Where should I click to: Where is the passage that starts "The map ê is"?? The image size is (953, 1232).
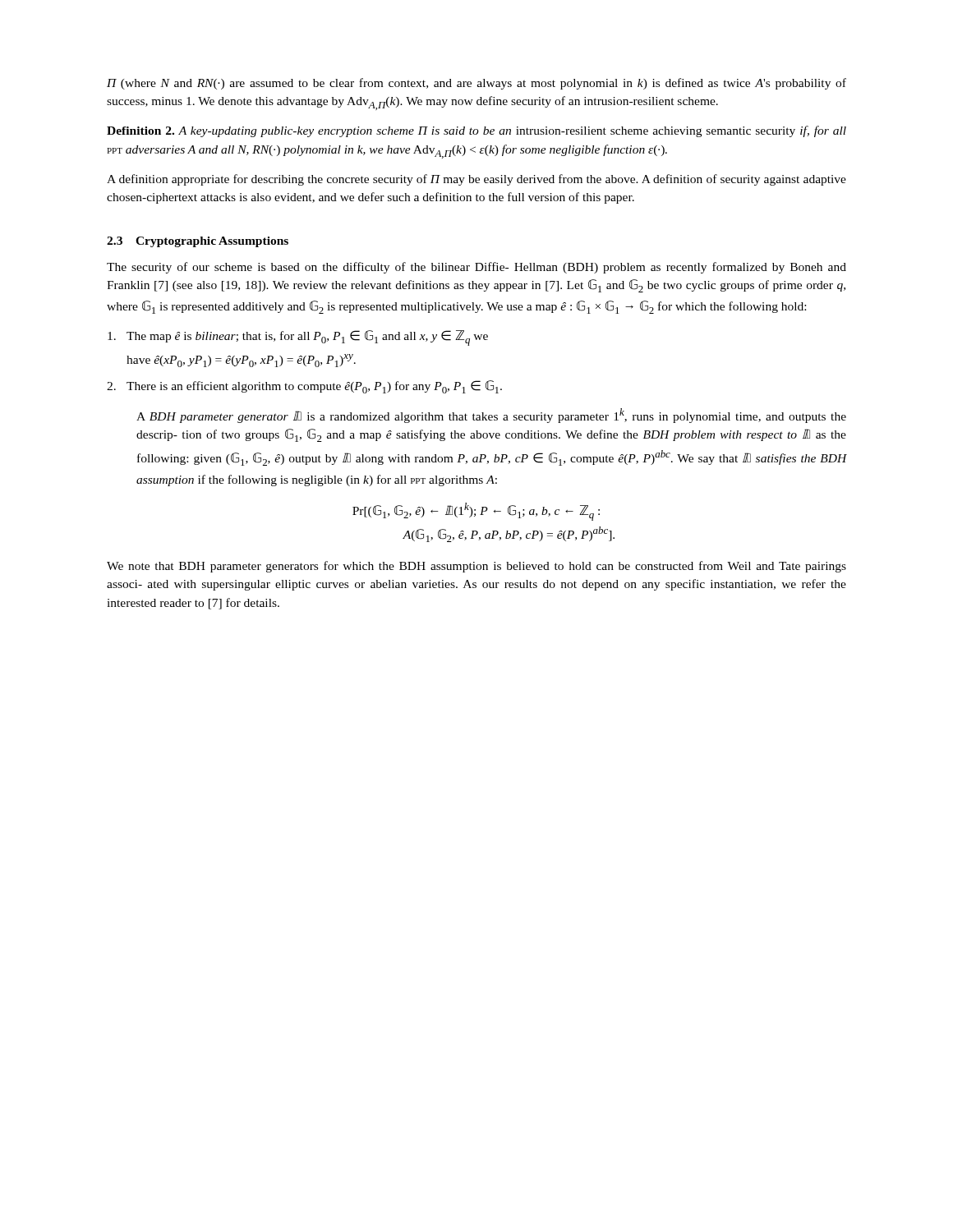[x=476, y=350]
